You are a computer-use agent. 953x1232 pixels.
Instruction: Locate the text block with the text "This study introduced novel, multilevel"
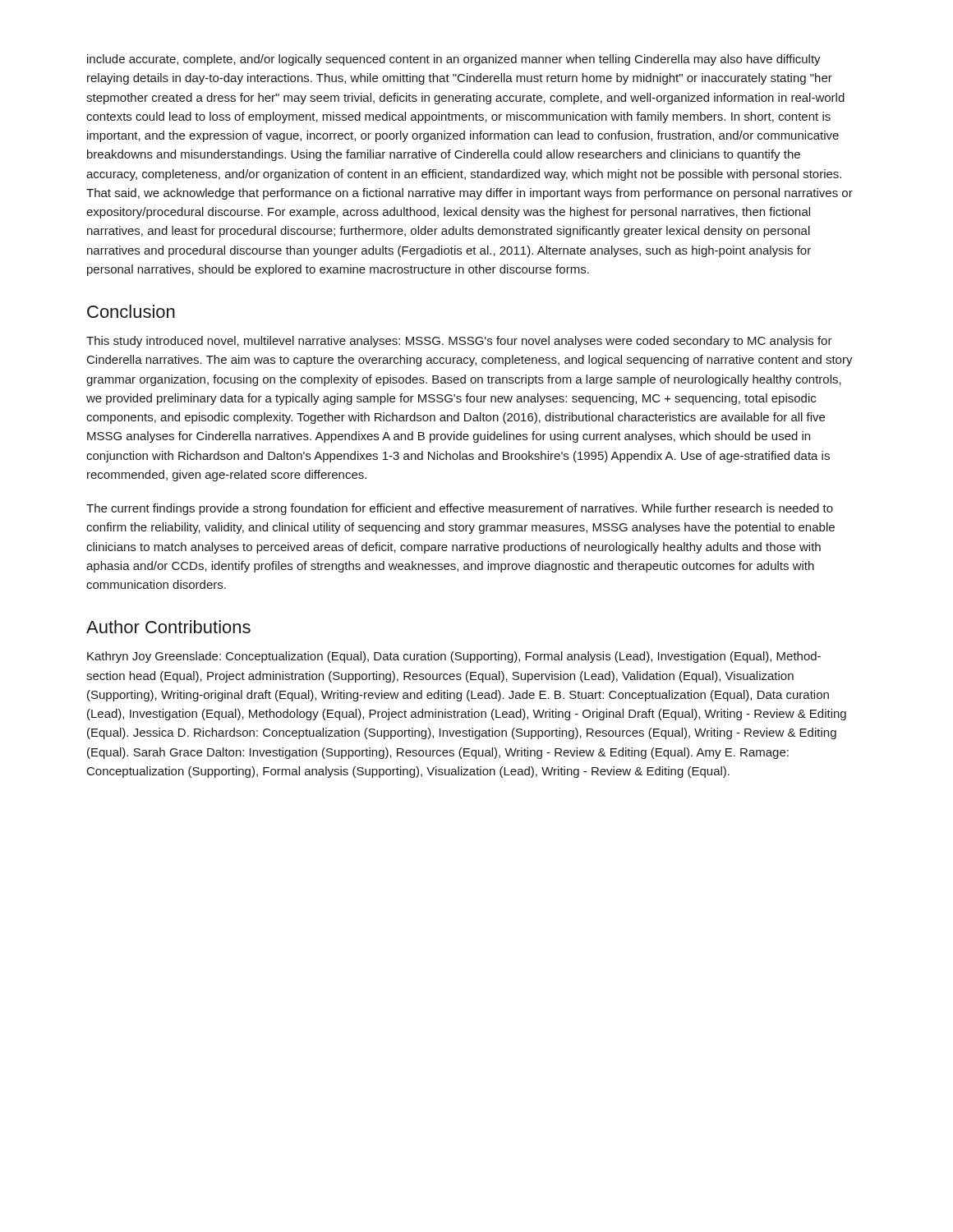[469, 407]
